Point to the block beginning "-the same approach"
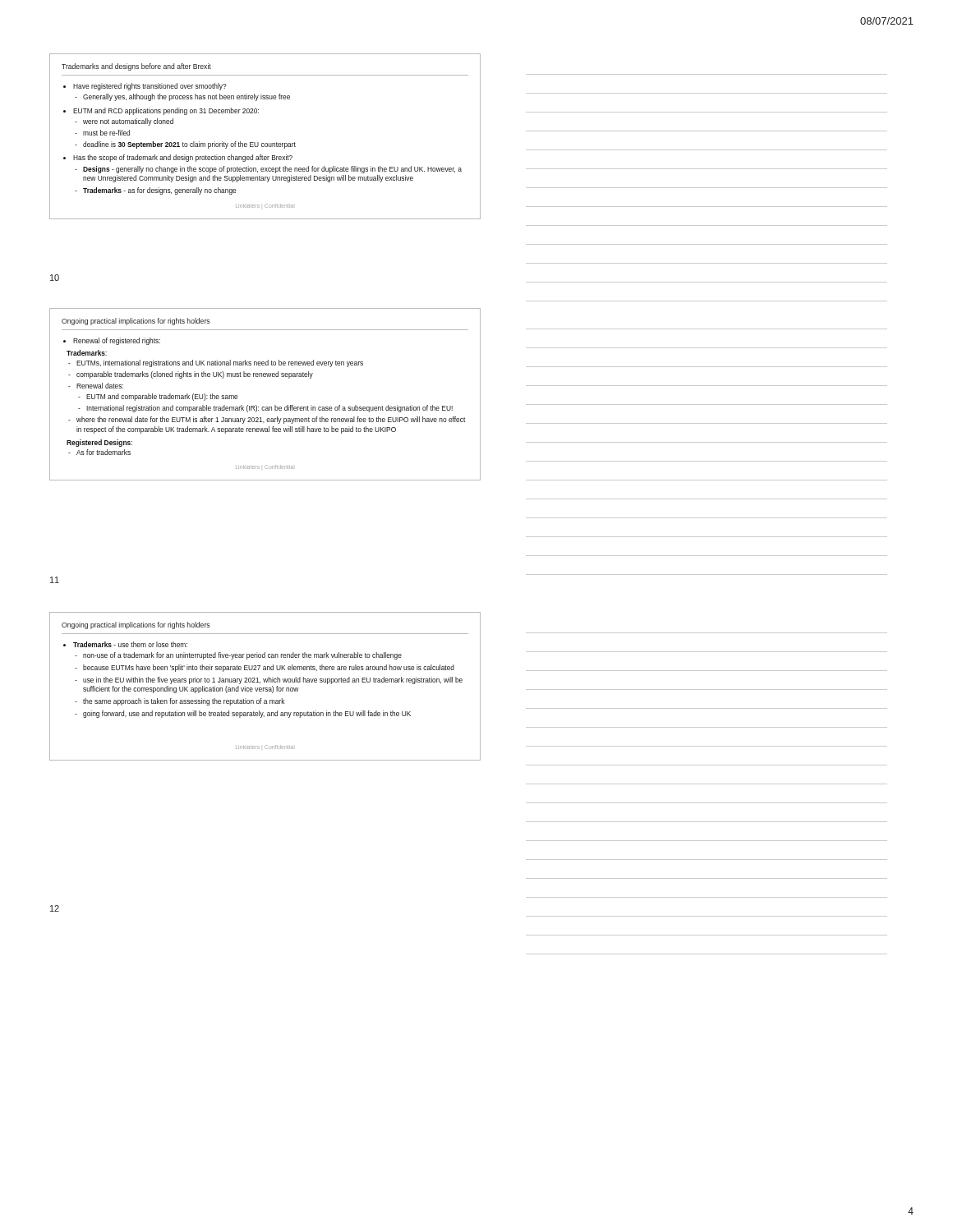This screenshot has width=953, height=1232. point(184,702)
